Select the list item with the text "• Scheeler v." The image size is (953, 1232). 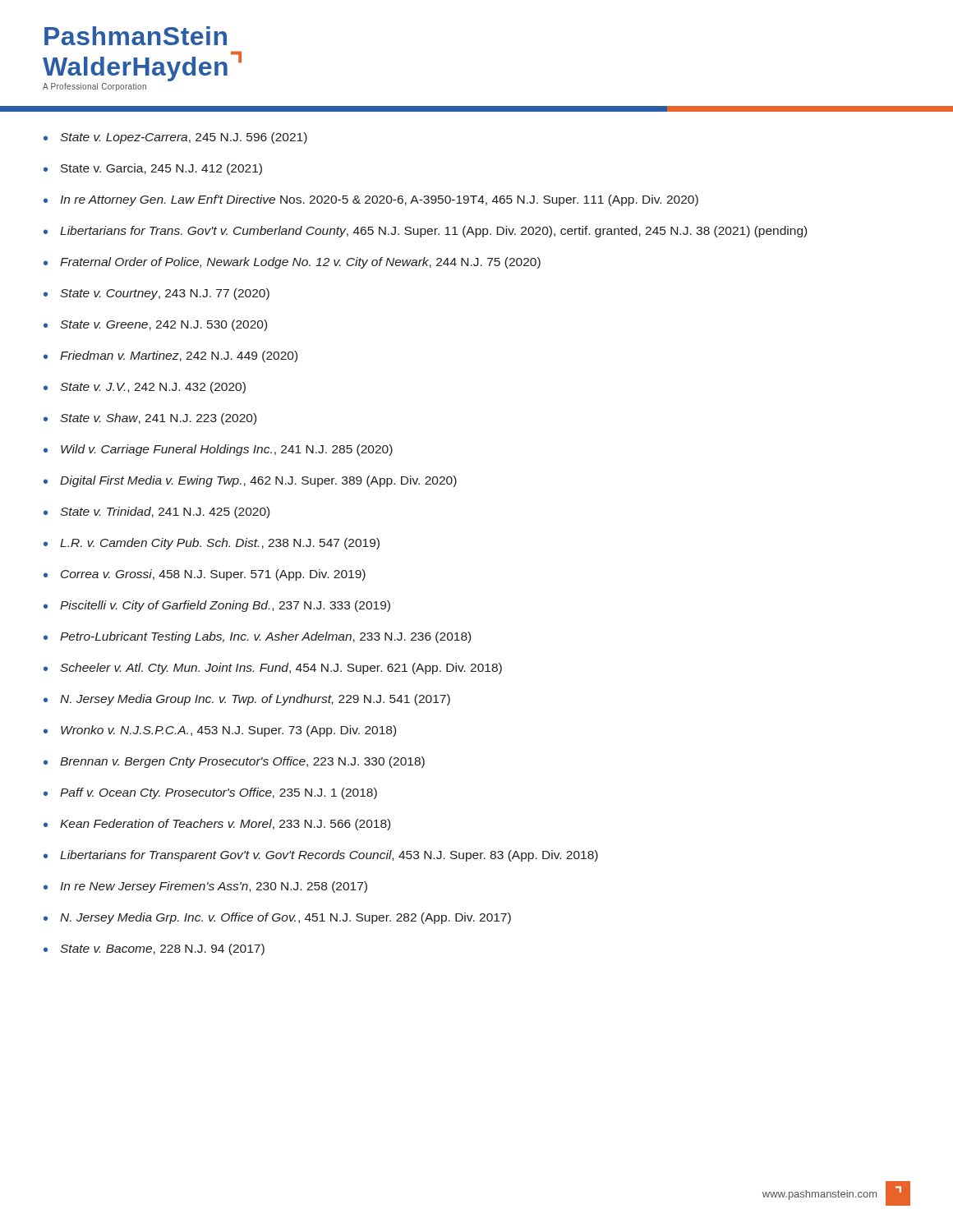476,669
